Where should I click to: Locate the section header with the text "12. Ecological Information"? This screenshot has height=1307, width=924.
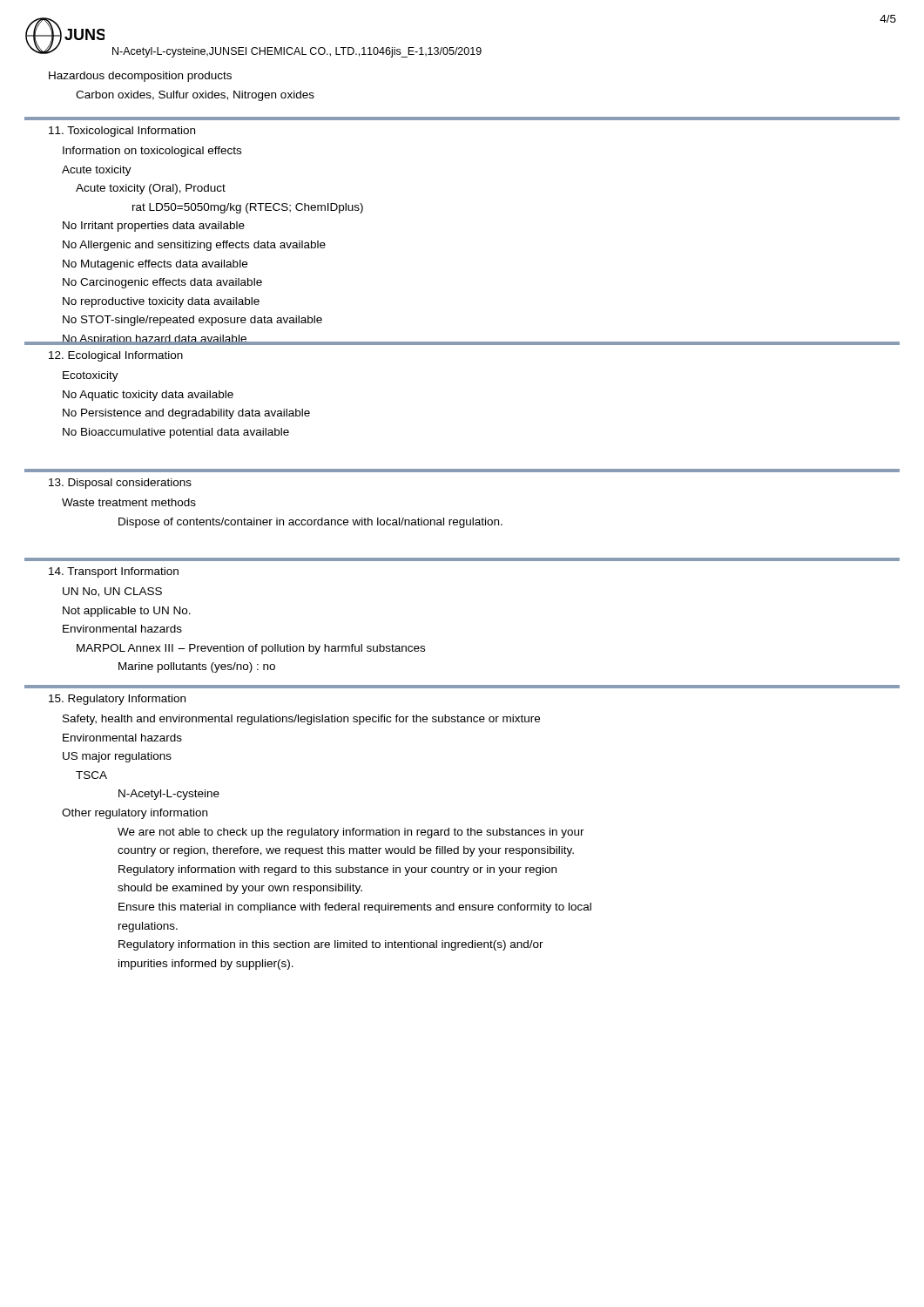click(x=116, y=355)
